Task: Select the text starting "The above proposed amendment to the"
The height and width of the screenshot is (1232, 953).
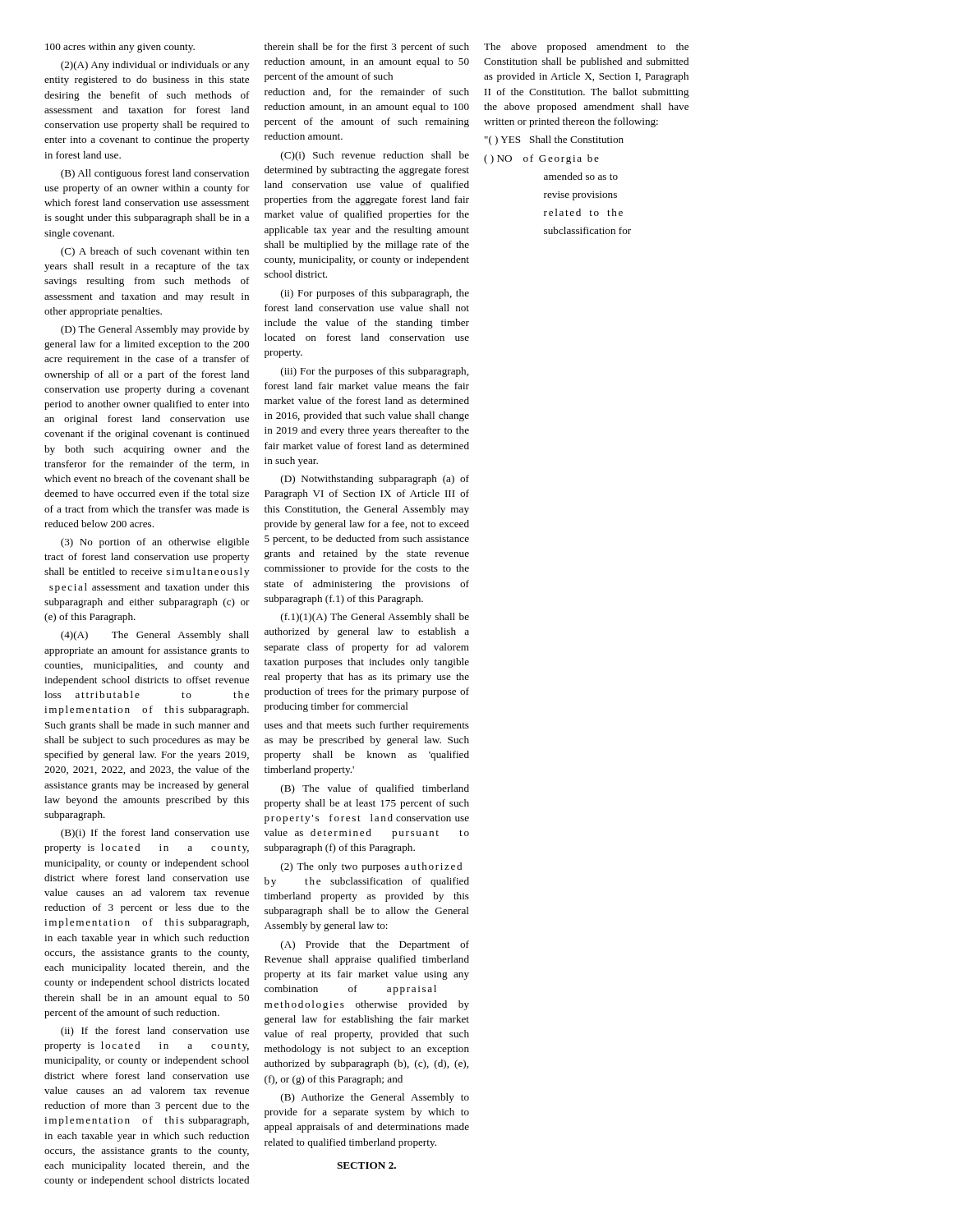Action: [586, 139]
